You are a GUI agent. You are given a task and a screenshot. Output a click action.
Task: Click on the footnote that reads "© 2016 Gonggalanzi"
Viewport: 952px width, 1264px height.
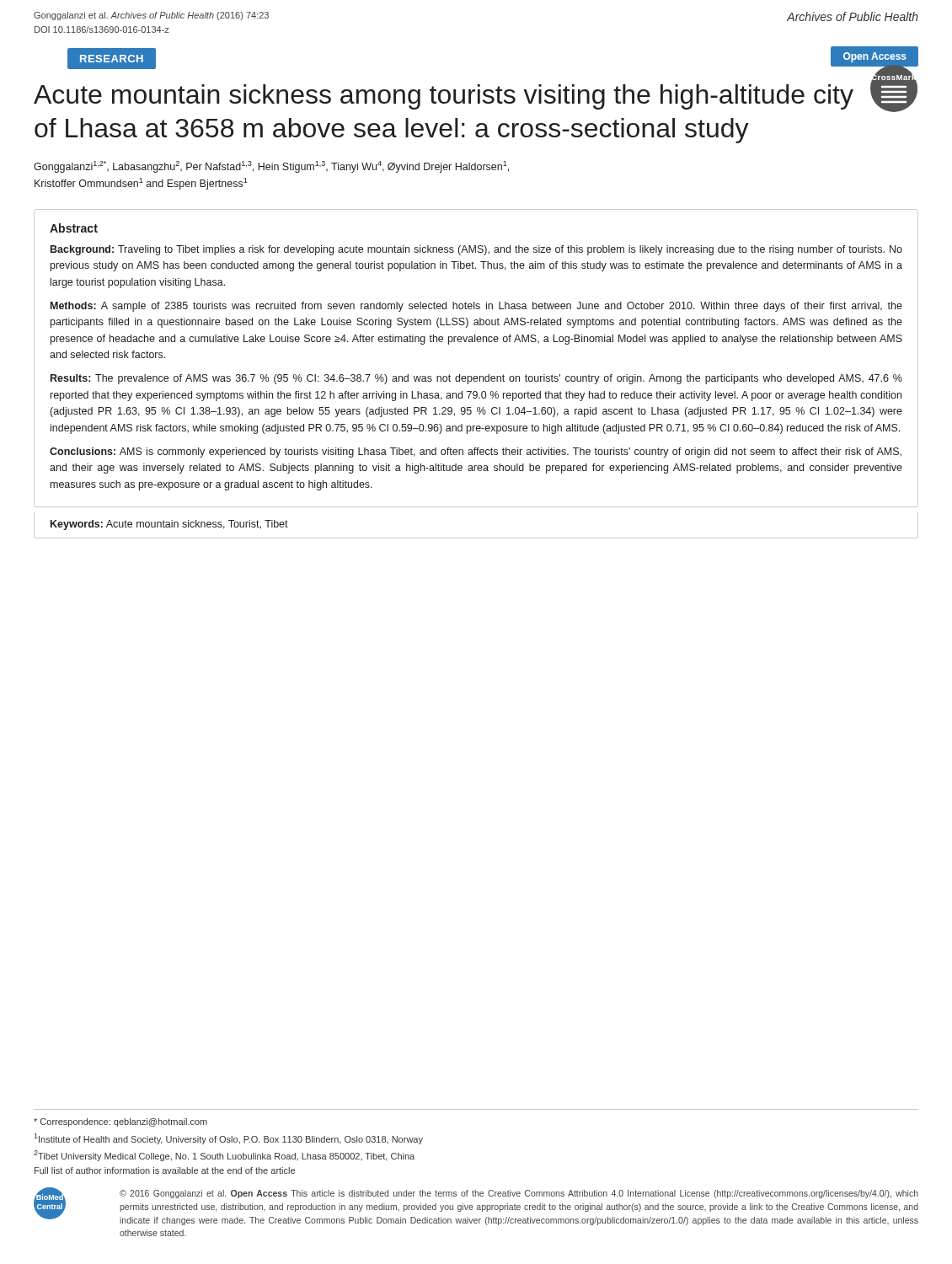click(519, 1213)
